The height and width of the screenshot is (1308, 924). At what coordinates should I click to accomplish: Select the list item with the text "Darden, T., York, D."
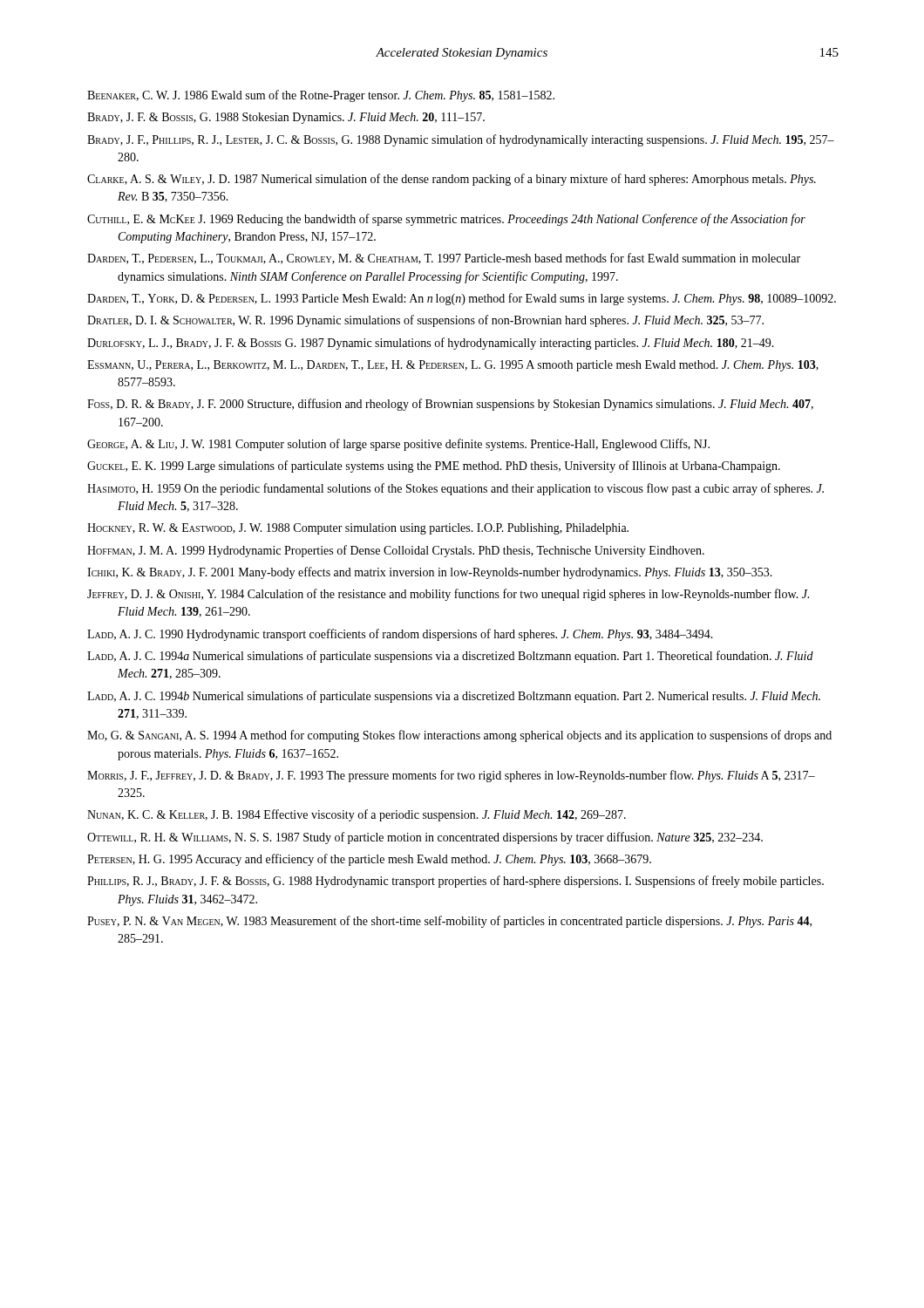(462, 299)
